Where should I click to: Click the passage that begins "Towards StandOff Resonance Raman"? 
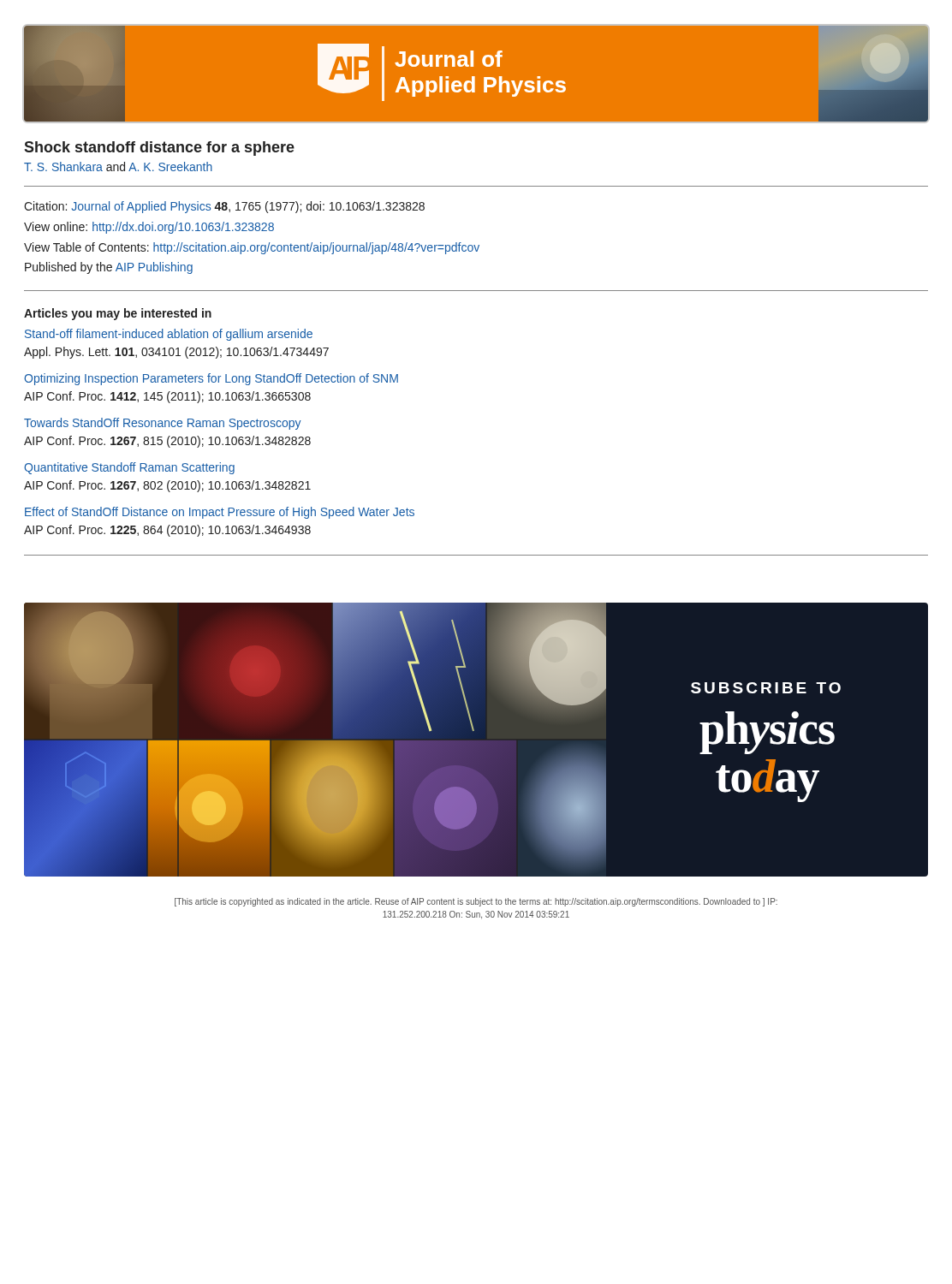click(163, 424)
